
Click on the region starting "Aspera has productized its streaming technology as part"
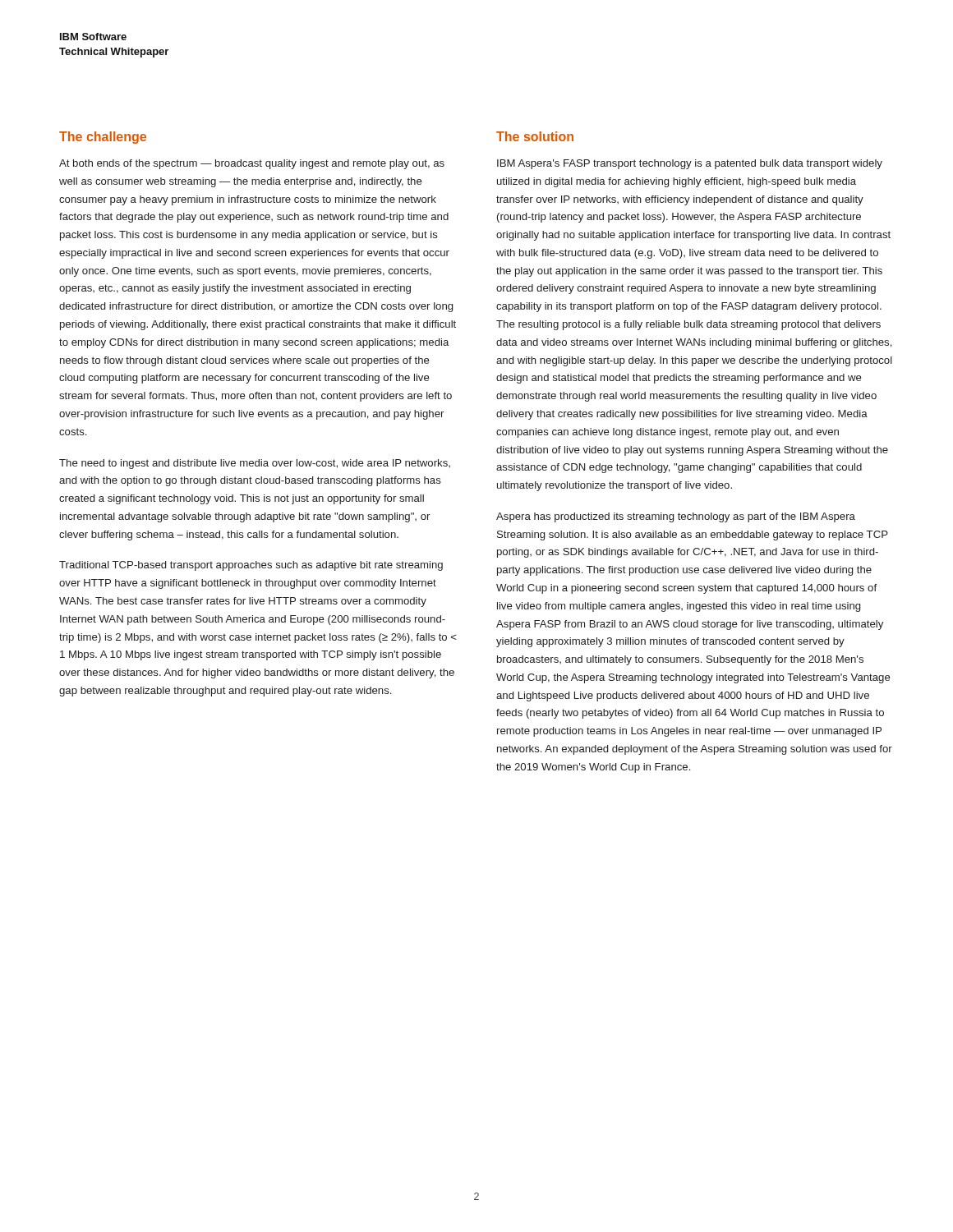(x=694, y=641)
